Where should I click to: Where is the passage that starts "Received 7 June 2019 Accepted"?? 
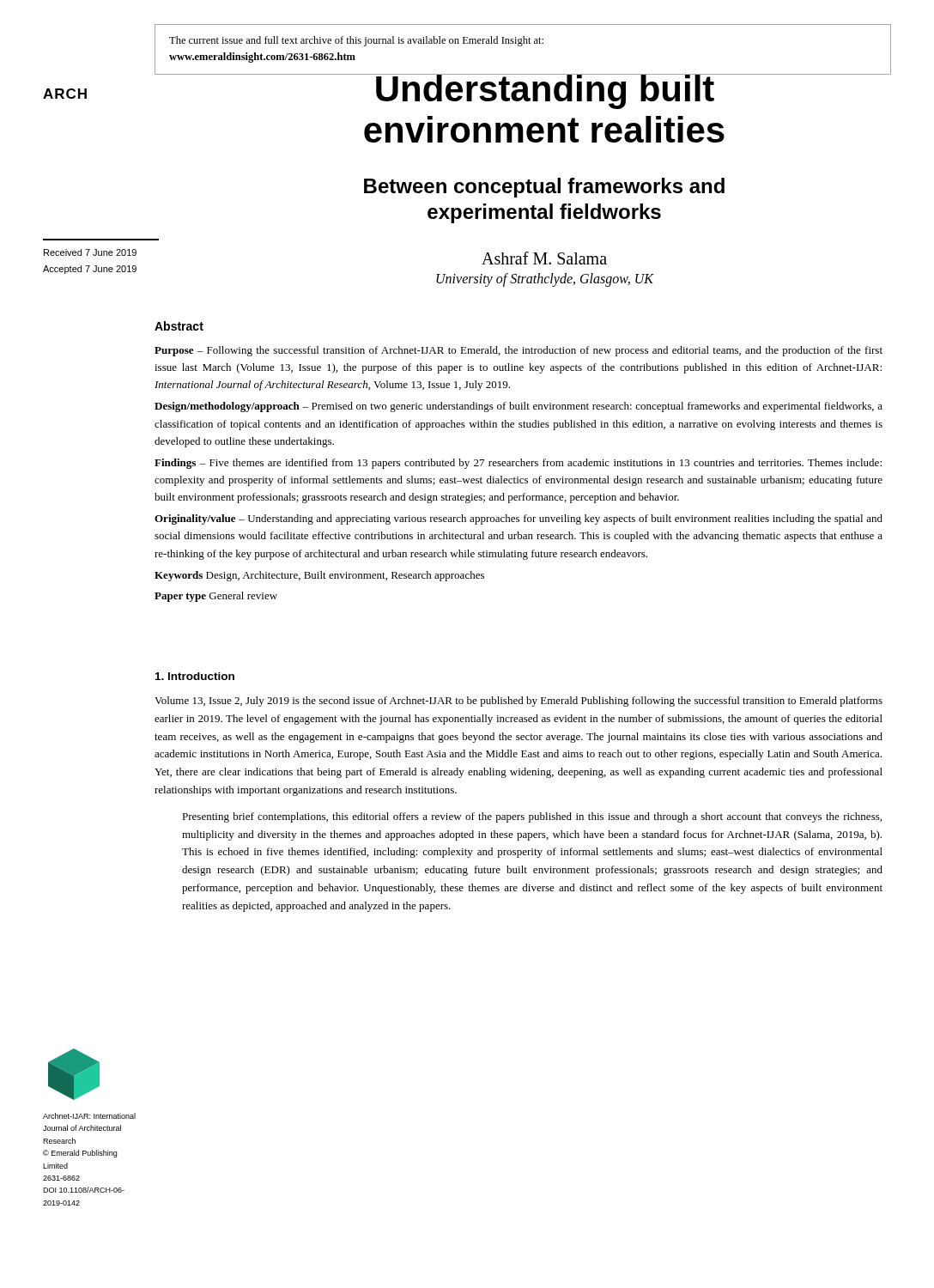point(90,261)
